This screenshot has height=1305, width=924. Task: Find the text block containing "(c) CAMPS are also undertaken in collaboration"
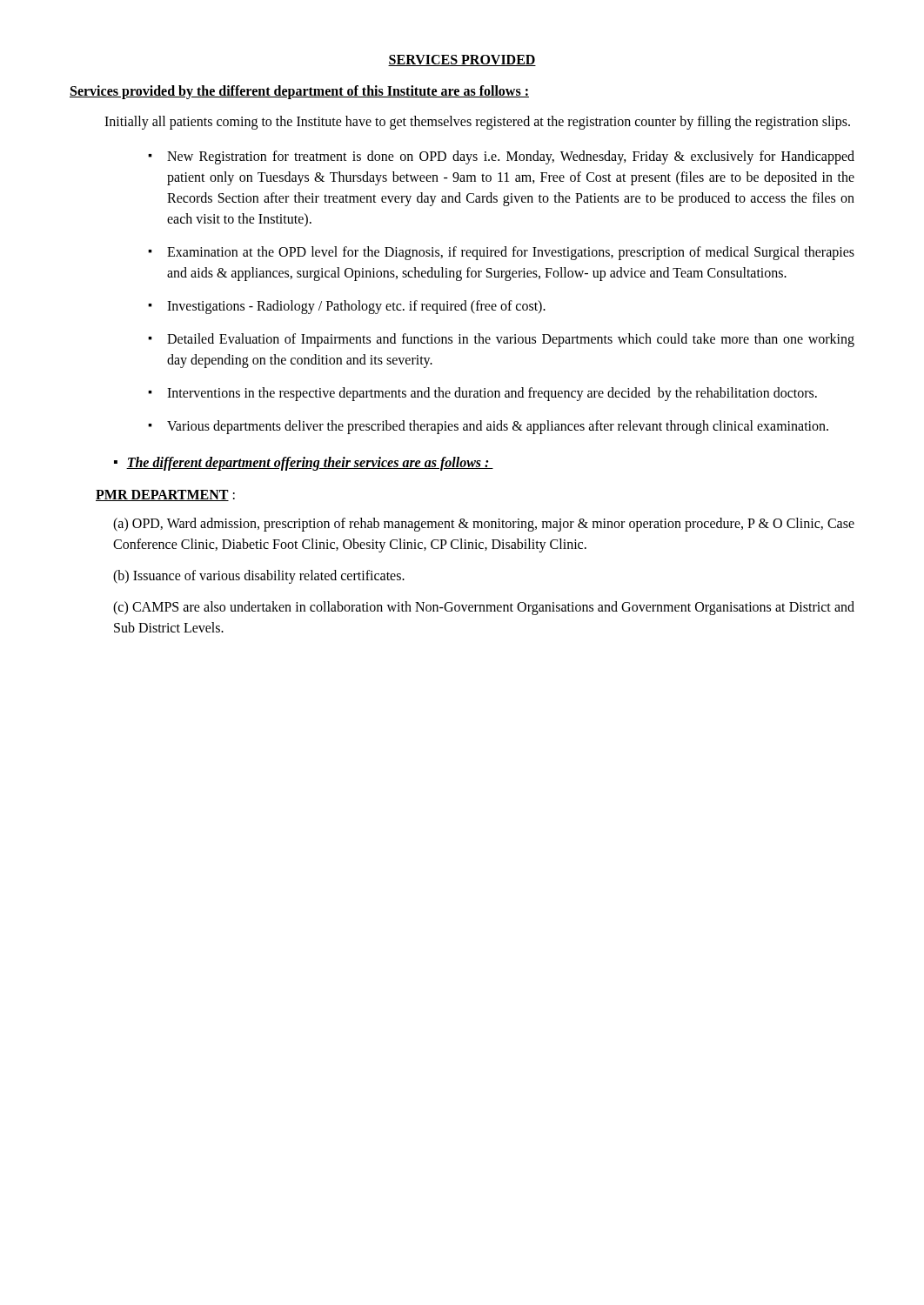(x=484, y=617)
